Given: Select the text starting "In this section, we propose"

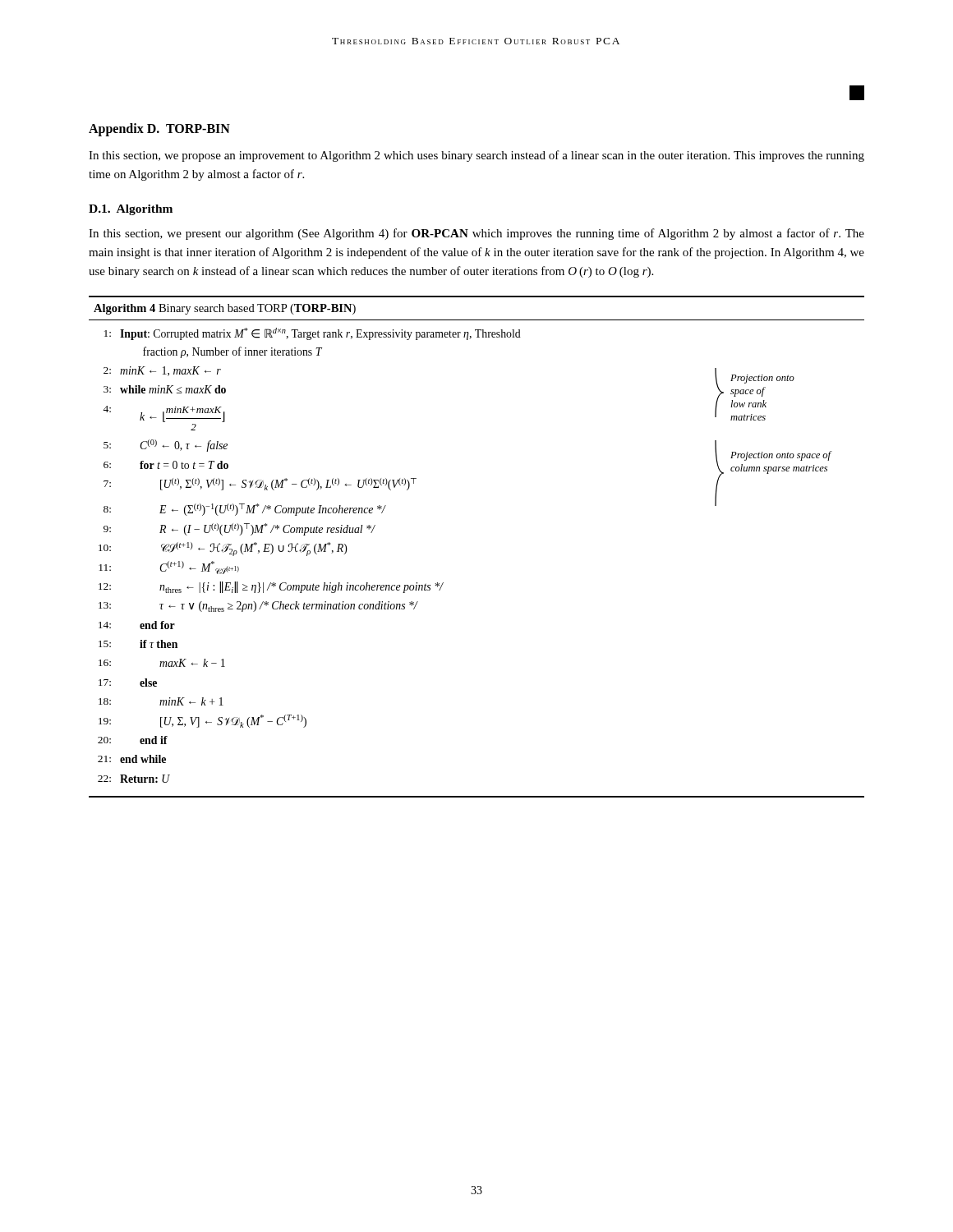Looking at the screenshot, I should (476, 165).
